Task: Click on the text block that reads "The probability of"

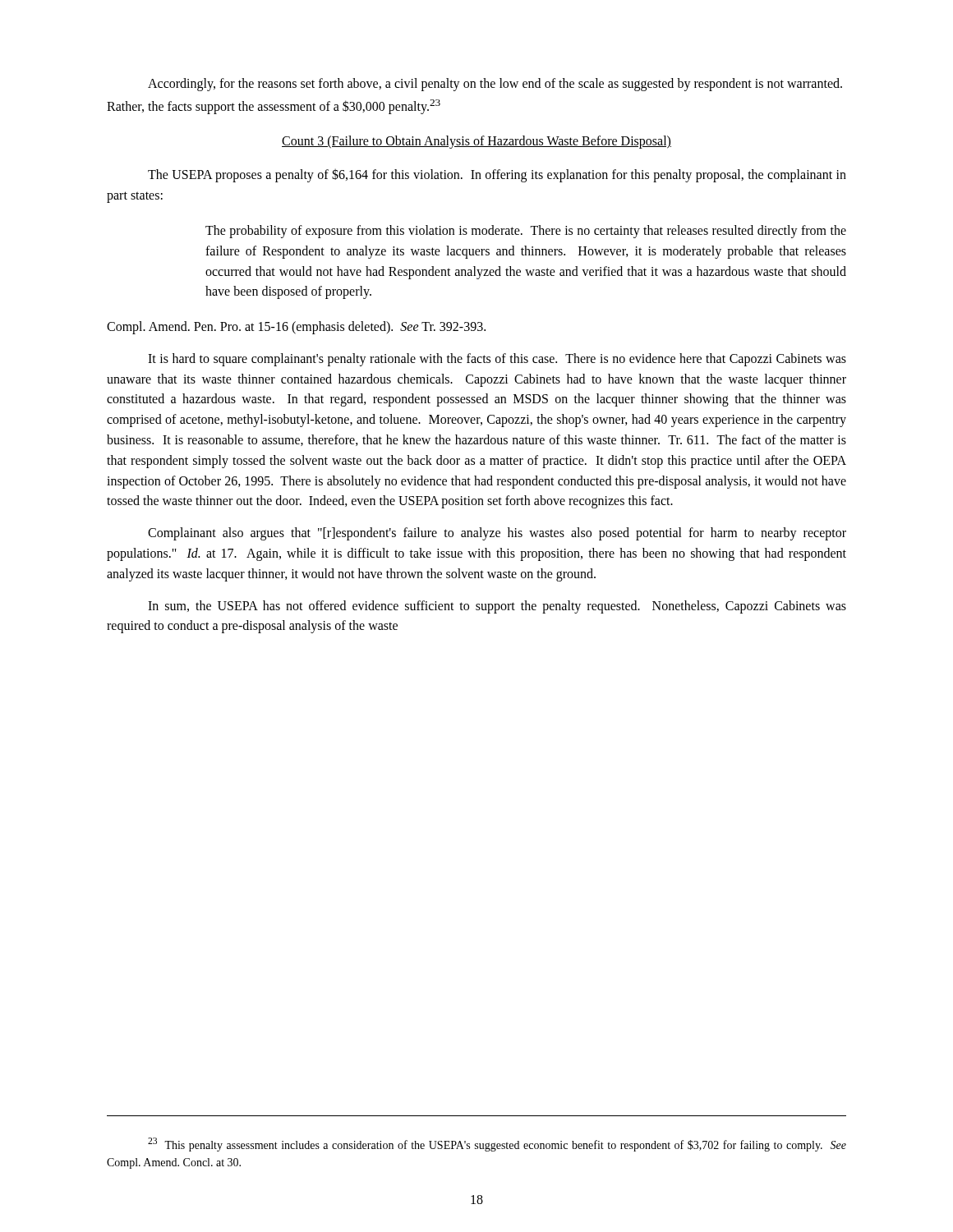Action: [526, 262]
